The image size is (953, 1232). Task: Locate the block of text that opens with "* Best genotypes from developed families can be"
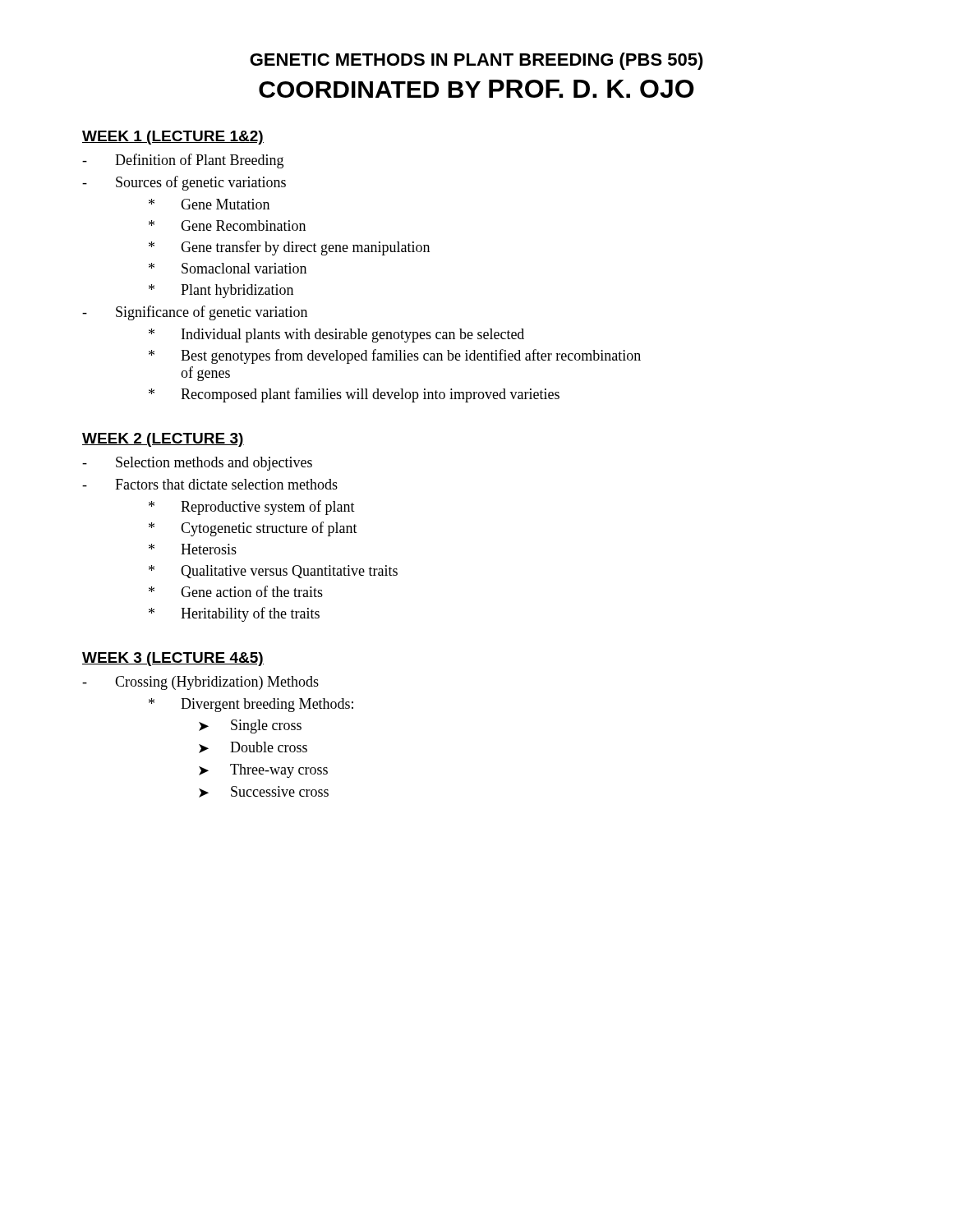click(394, 356)
